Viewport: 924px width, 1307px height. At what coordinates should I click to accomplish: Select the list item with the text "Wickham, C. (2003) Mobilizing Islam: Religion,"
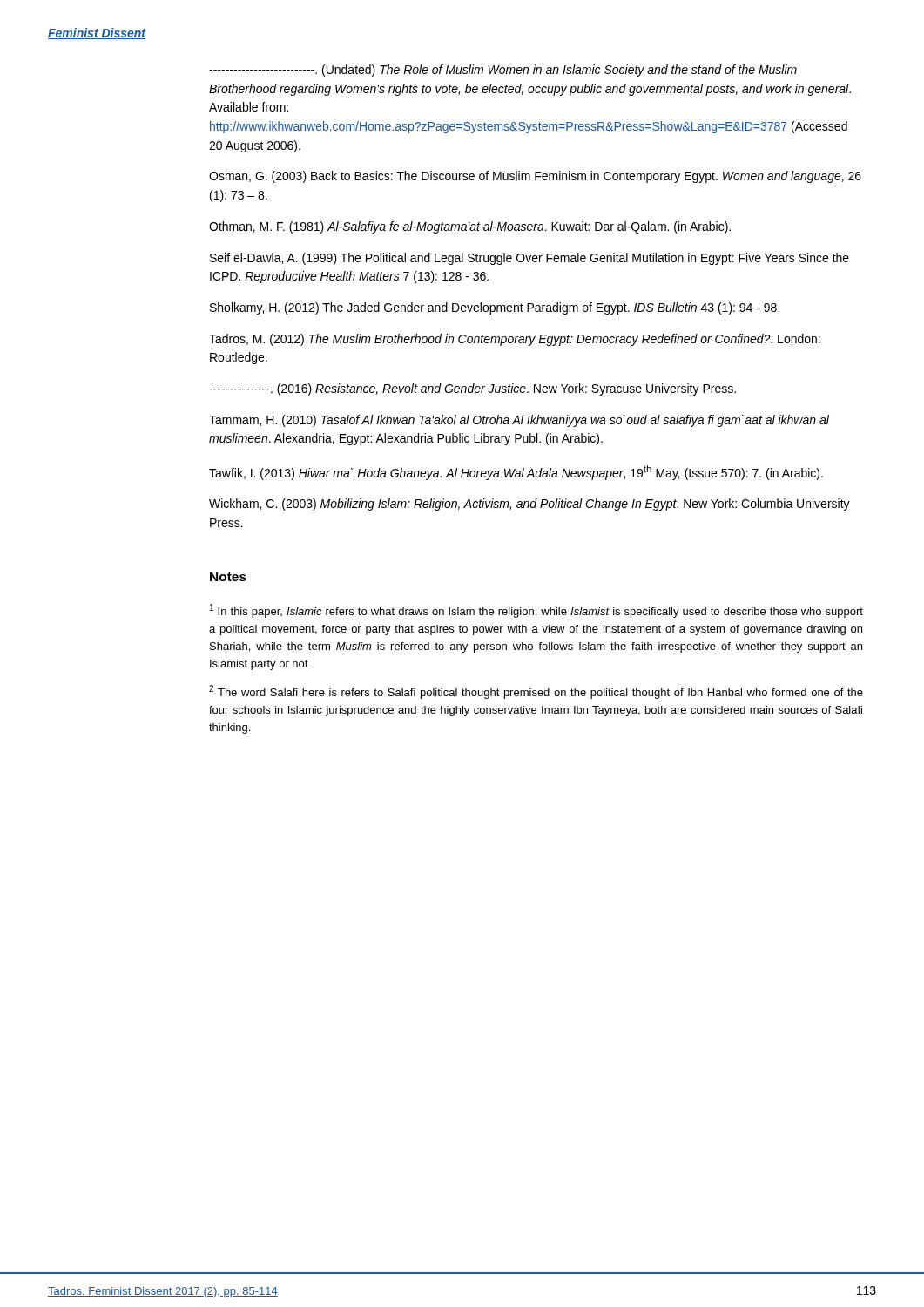529,513
